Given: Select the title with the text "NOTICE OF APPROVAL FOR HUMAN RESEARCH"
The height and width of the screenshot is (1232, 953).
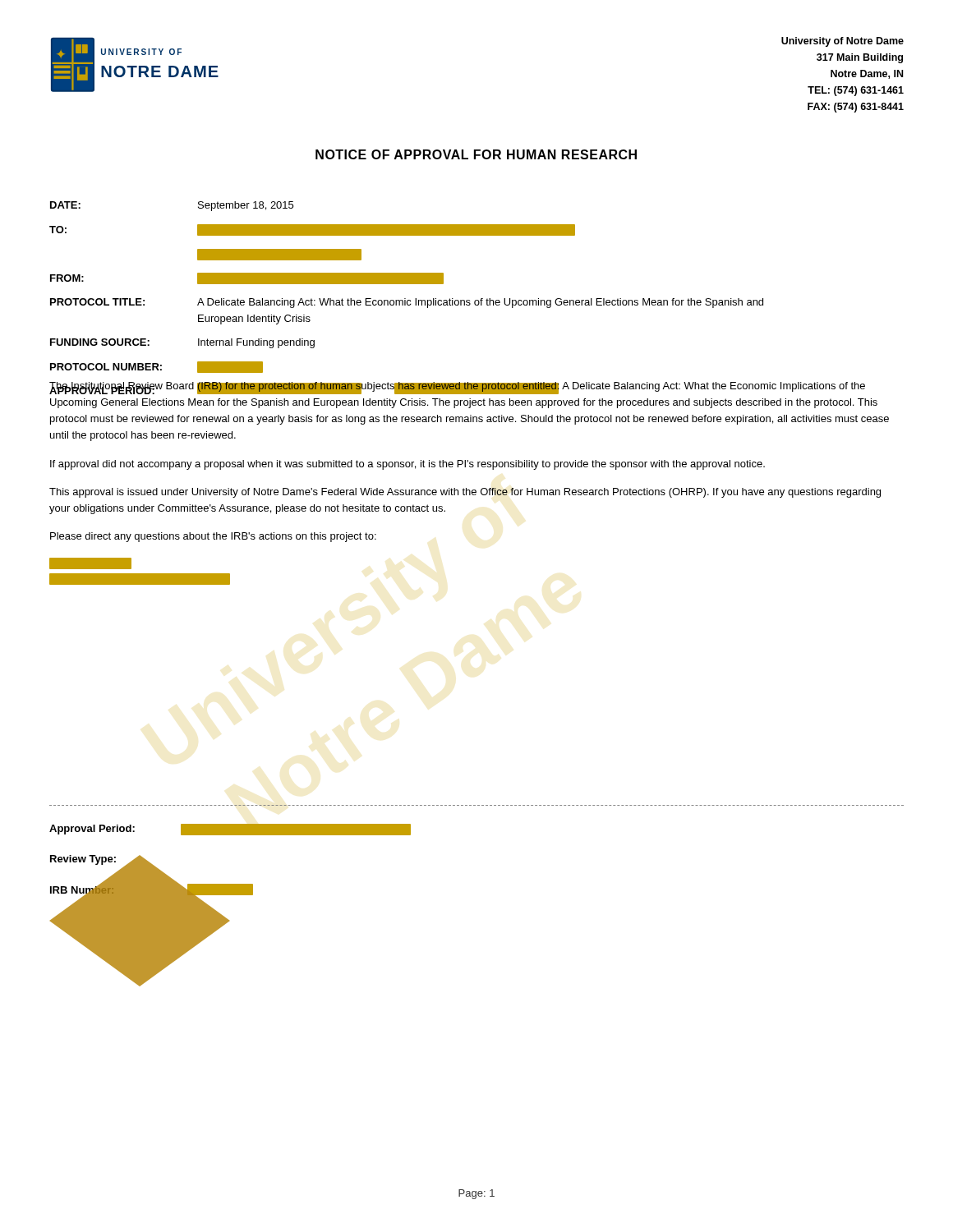Looking at the screenshot, I should [476, 155].
